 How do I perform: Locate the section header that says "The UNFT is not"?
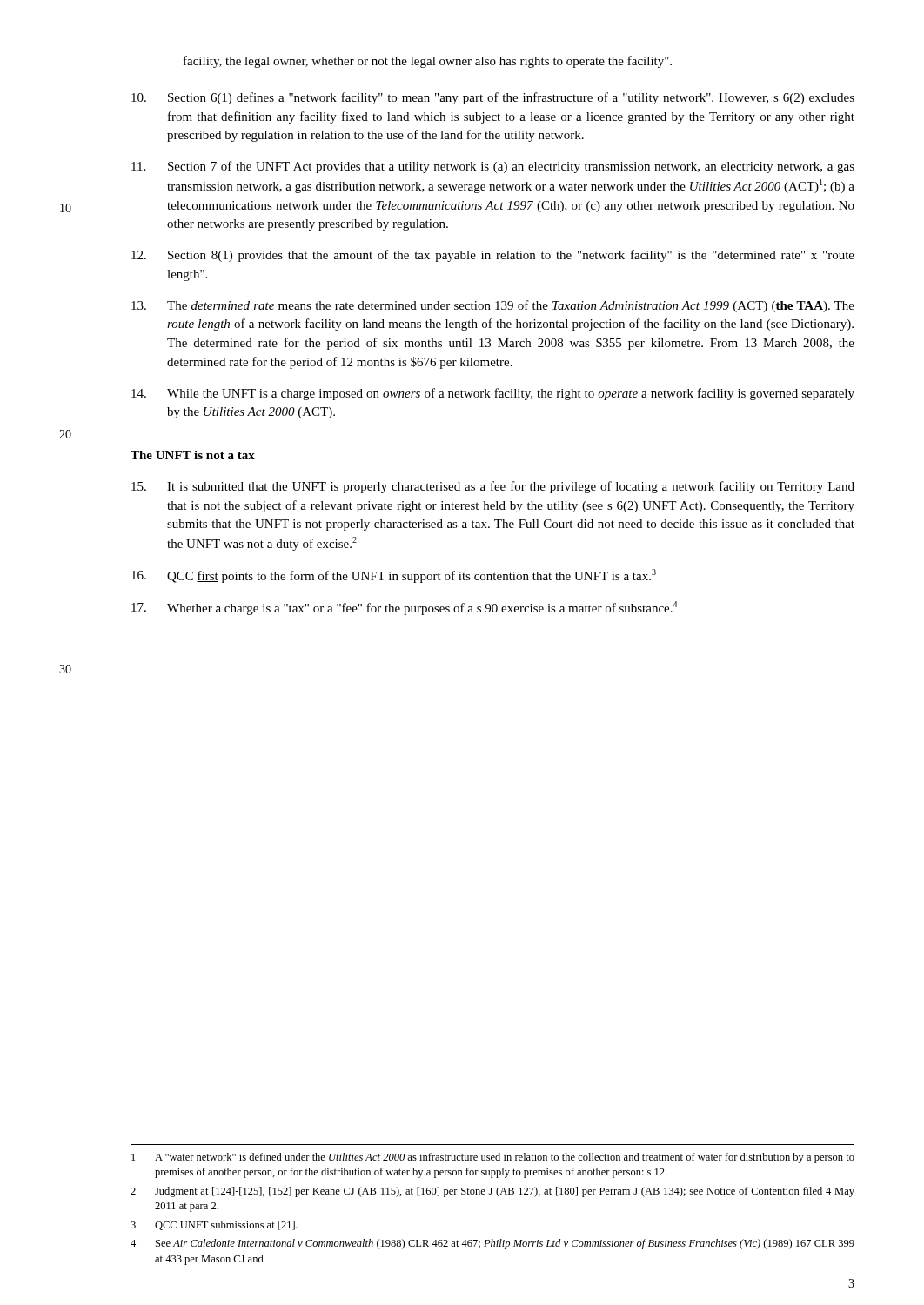(193, 455)
